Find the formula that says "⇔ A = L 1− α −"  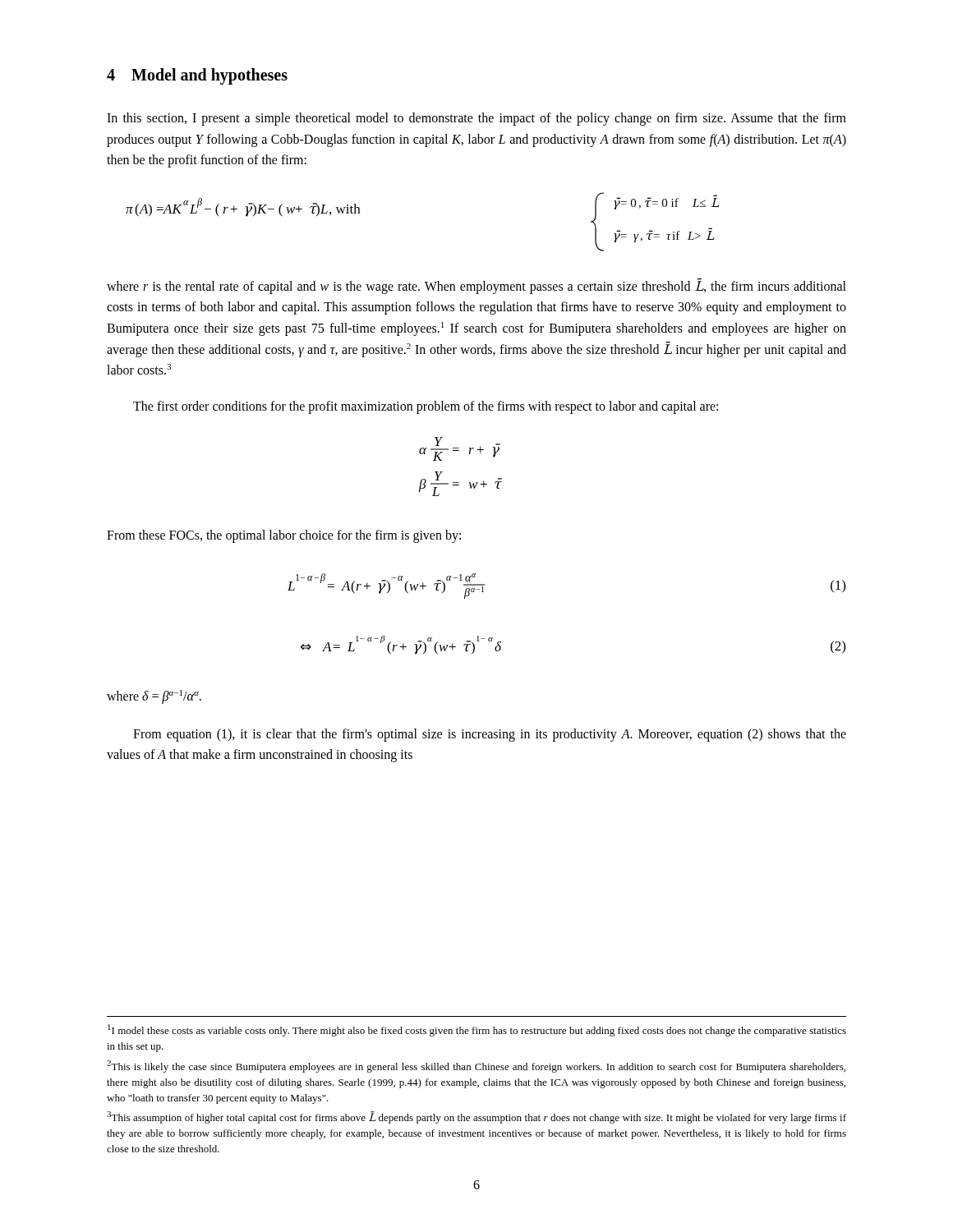(389, 645)
